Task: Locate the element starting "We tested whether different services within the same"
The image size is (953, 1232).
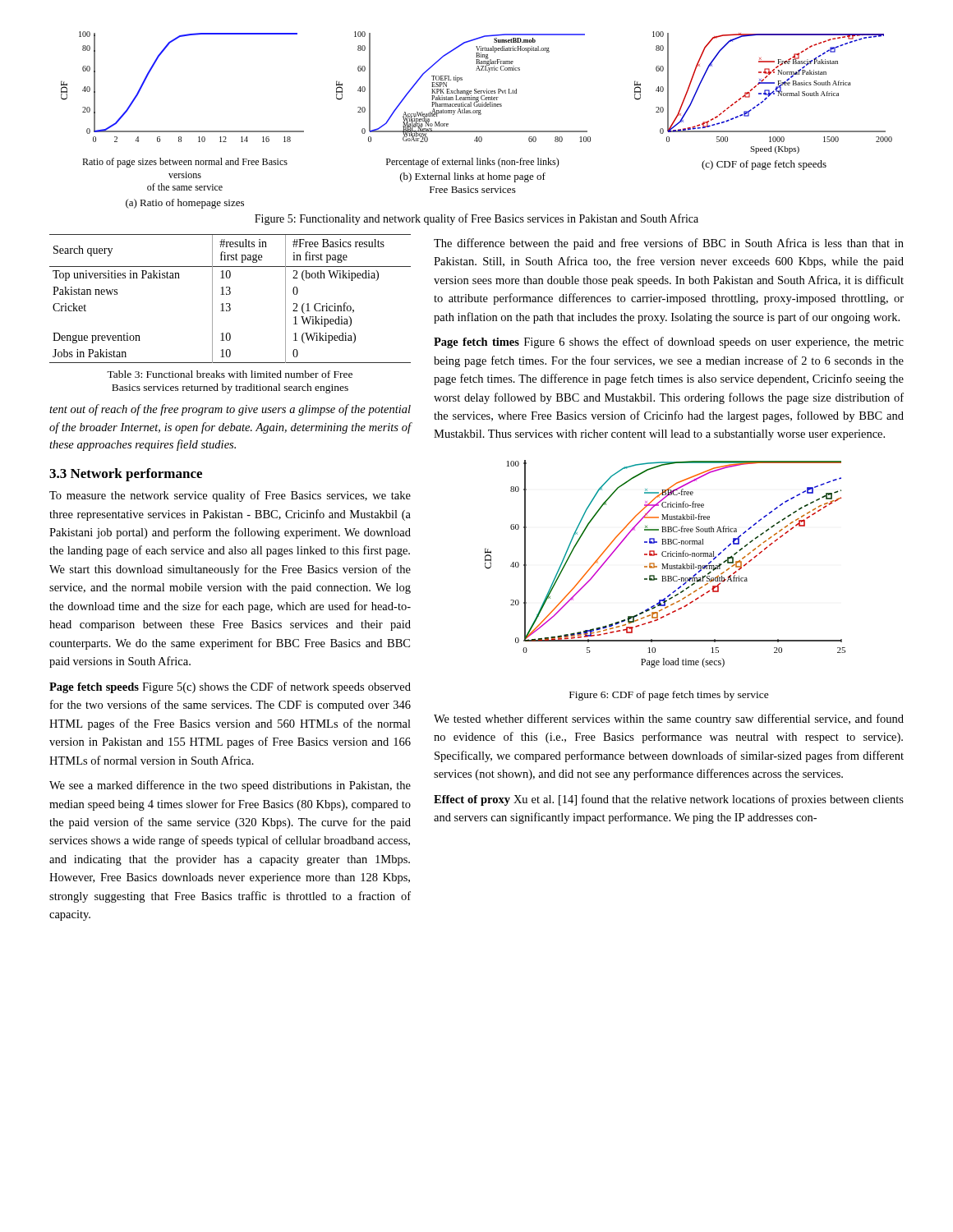Action: 669,746
